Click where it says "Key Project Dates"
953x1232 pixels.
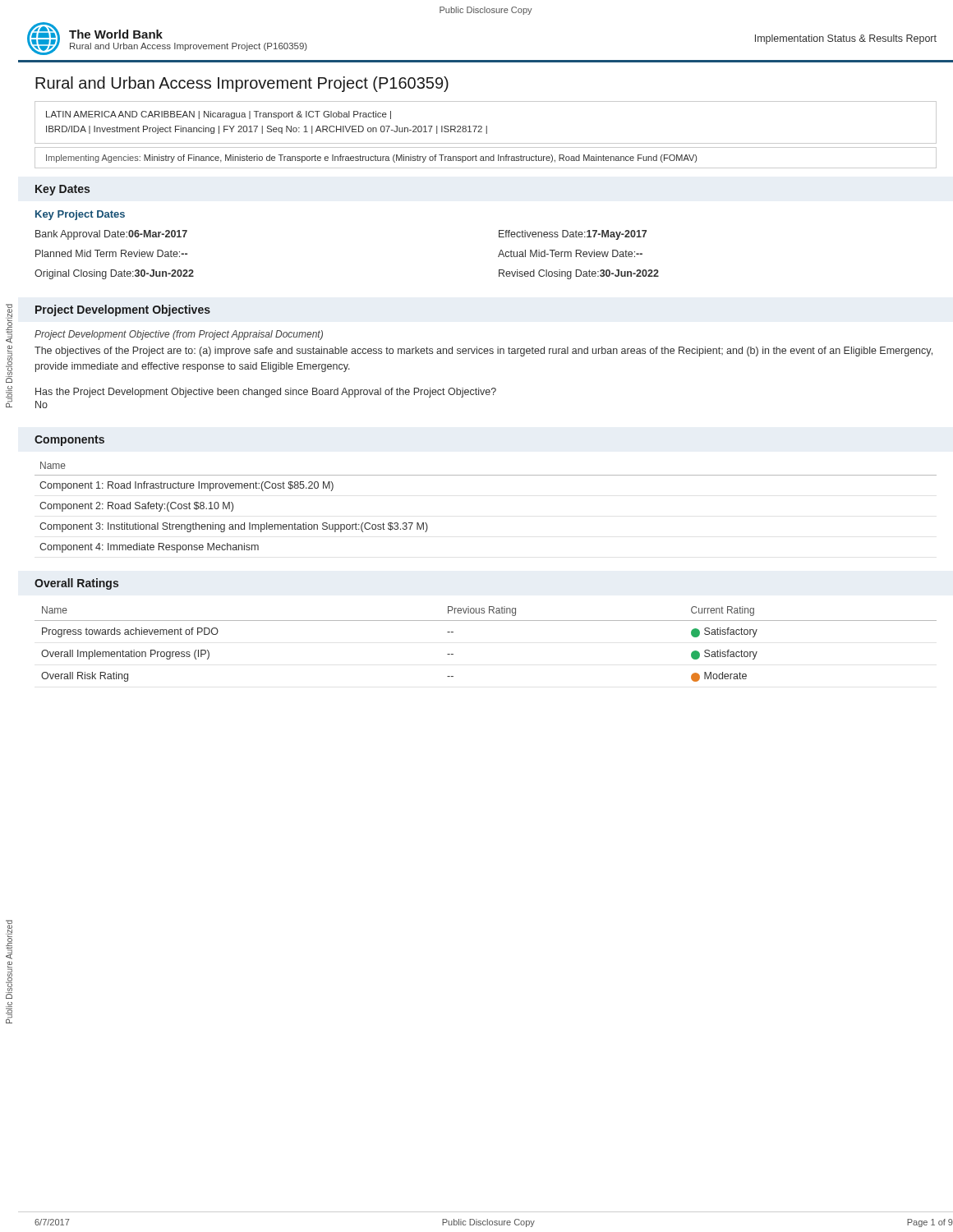click(80, 214)
